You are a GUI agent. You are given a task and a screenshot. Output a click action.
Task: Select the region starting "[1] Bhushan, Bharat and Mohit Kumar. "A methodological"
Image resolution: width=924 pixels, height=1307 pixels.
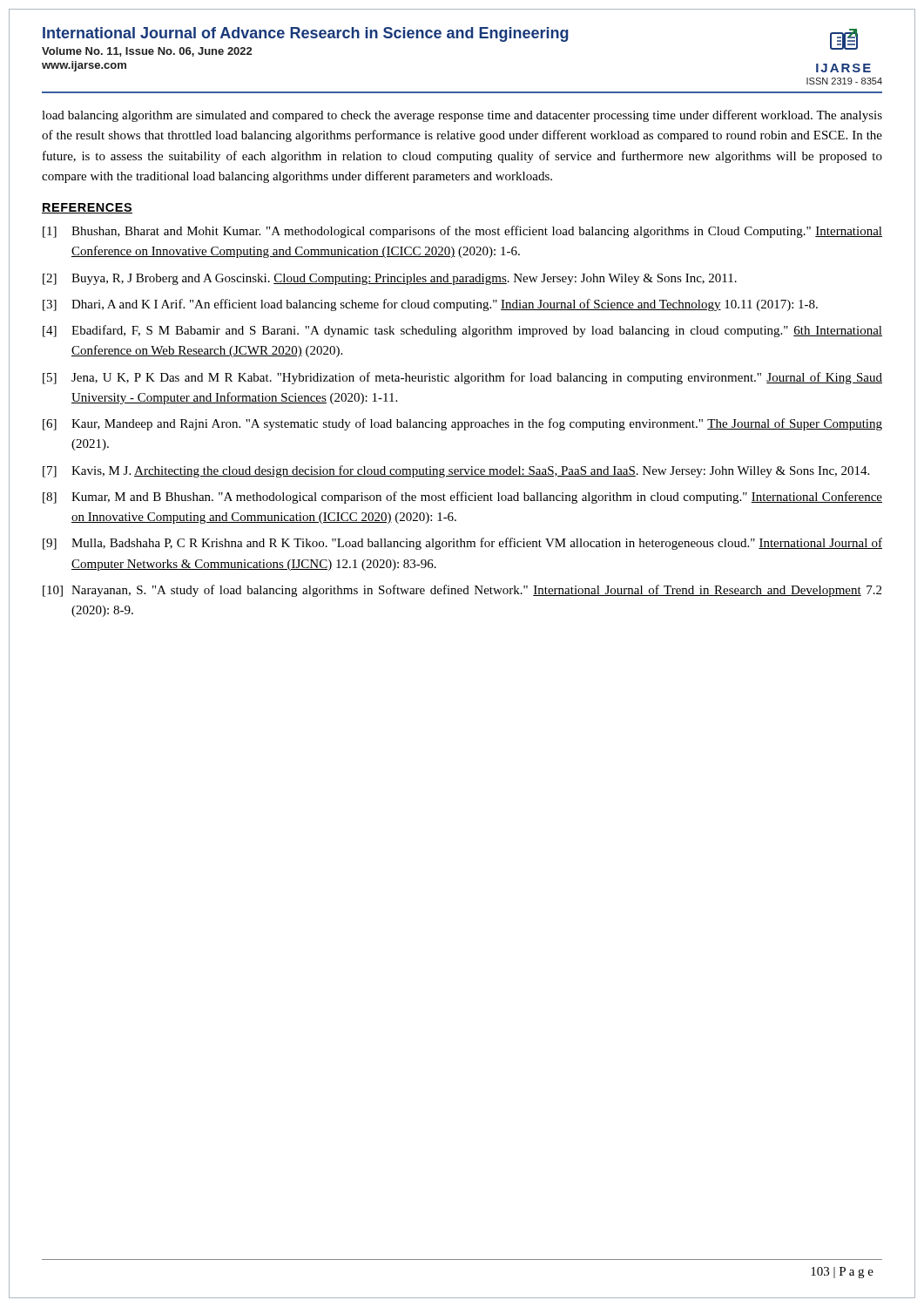tap(462, 242)
